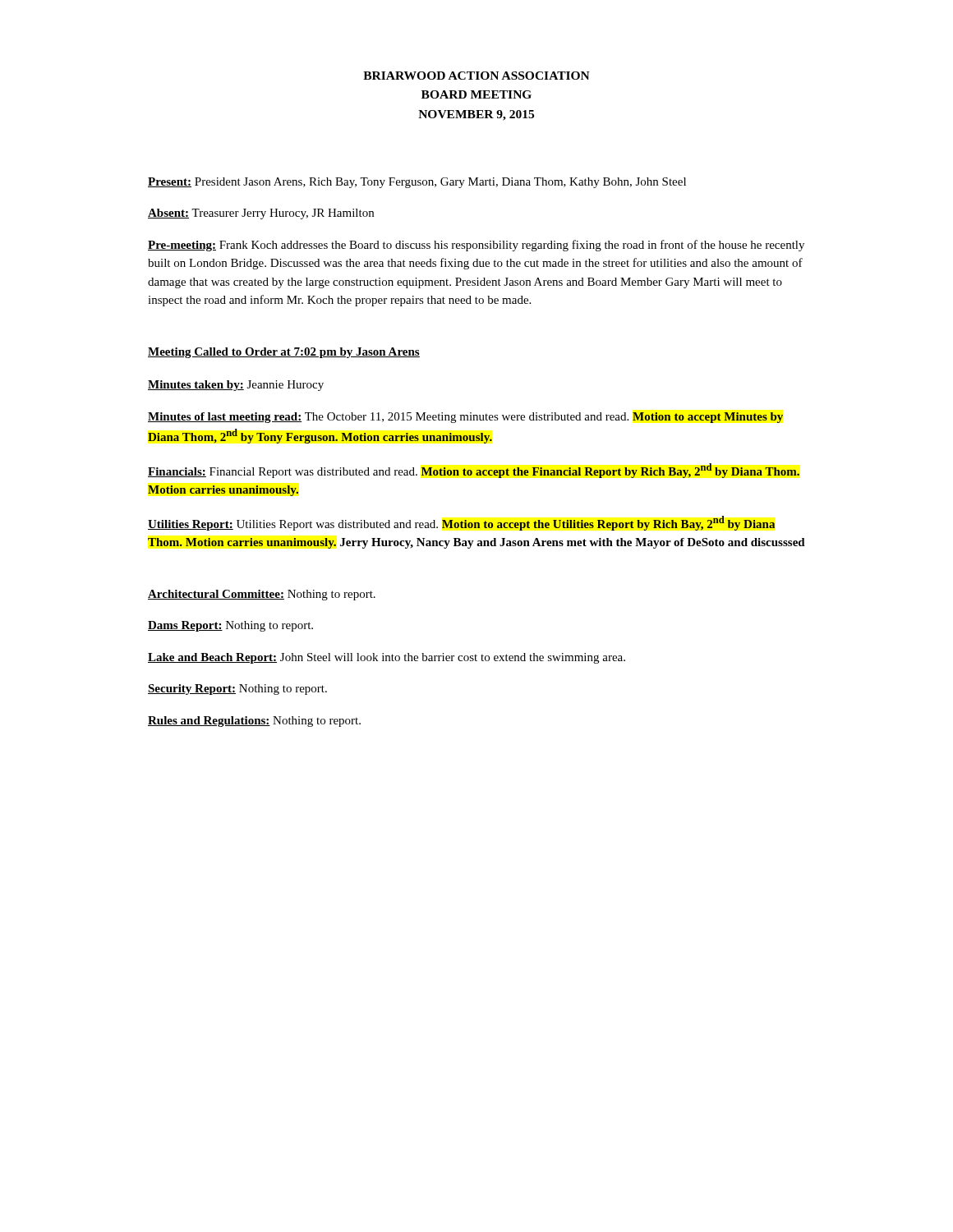Select the block starting "Minutes taken by: Jeannie"
Screen dimensions: 1232x953
click(x=236, y=385)
